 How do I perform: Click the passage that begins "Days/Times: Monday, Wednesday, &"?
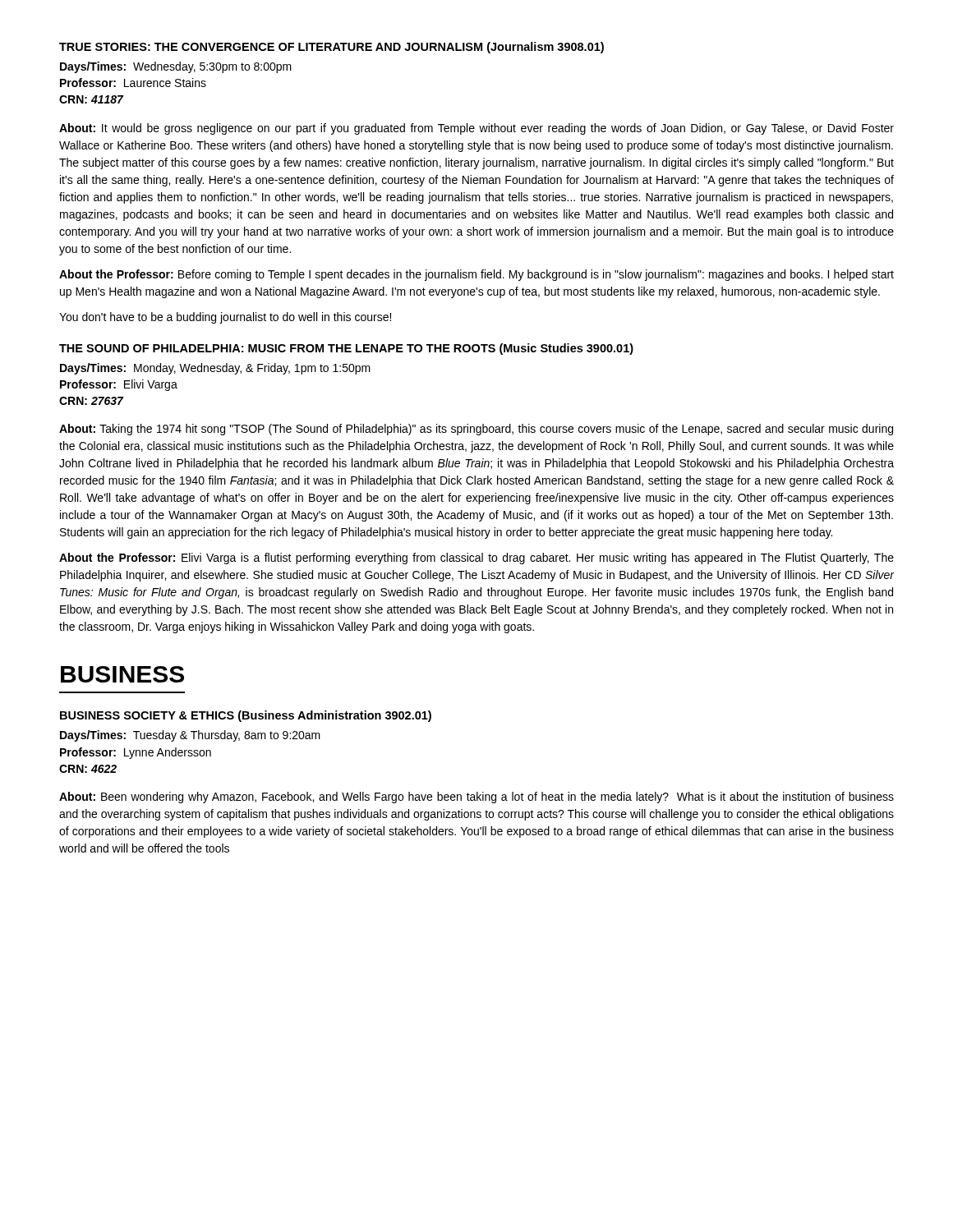pos(215,369)
